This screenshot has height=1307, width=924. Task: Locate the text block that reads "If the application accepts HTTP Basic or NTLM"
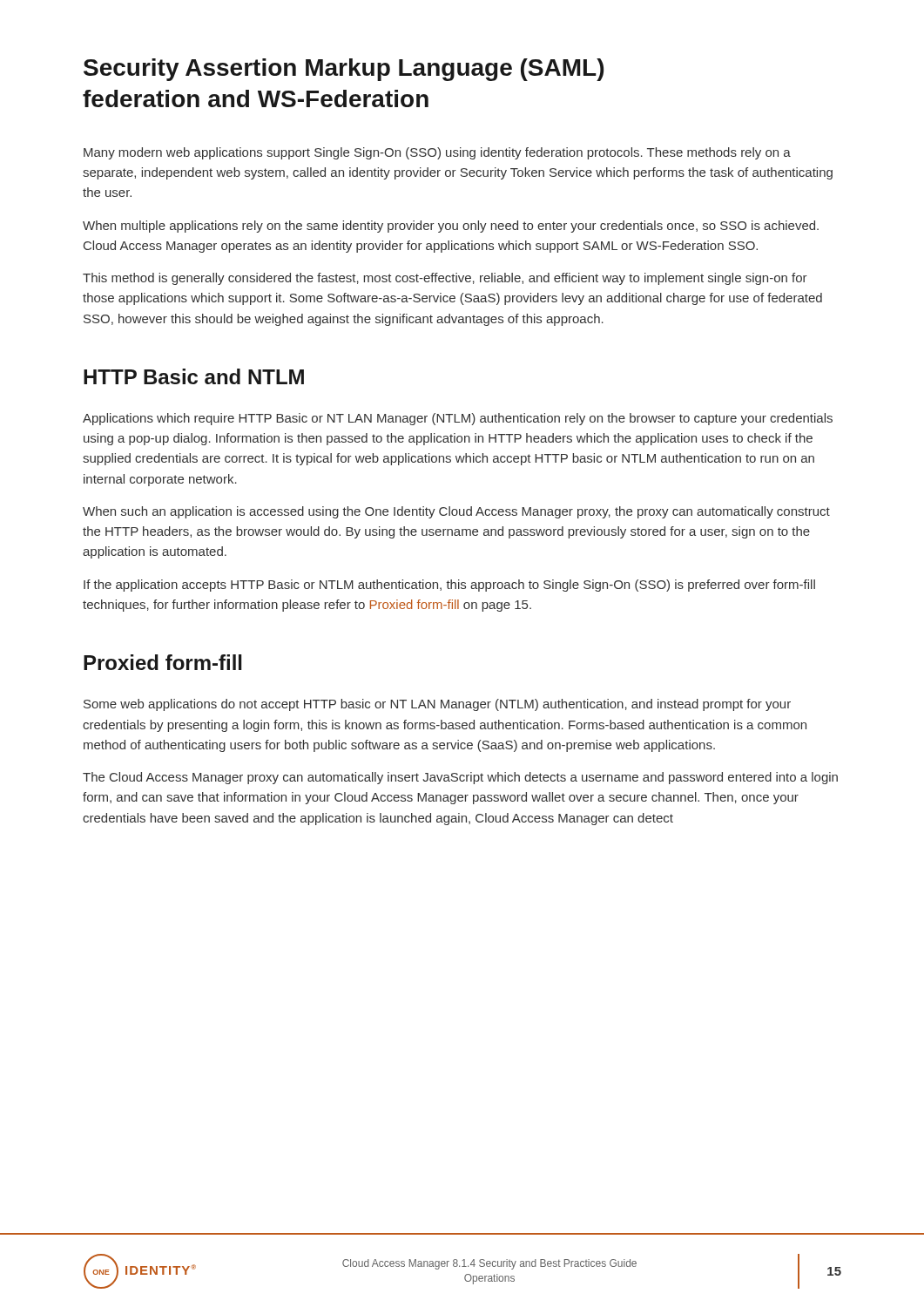[462, 594]
